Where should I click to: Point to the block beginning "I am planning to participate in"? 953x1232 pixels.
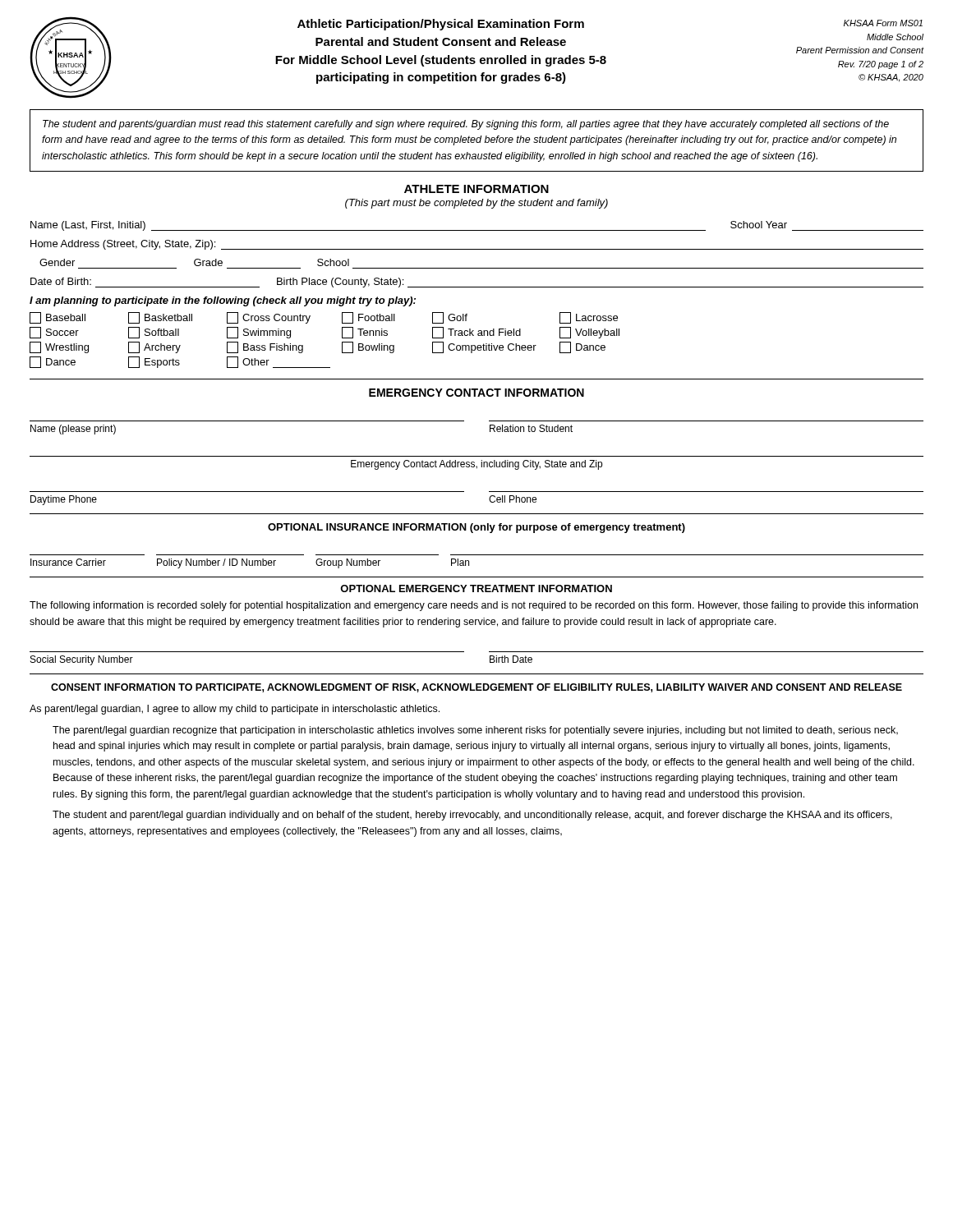(223, 300)
